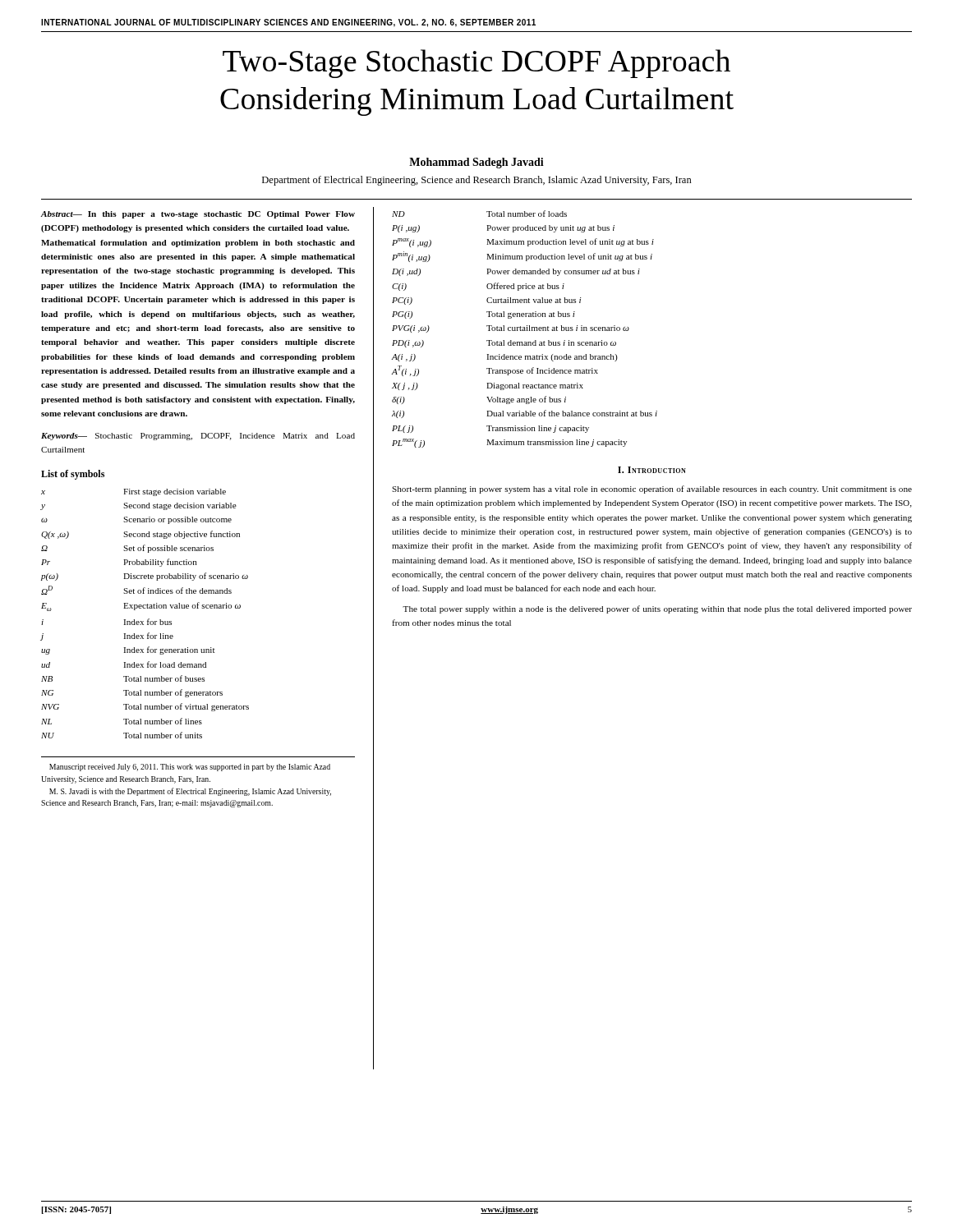The height and width of the screenshot is (1232, 953).
Task: Find the list item that reads "NUTotal number of units"
Action: (122, 735)
